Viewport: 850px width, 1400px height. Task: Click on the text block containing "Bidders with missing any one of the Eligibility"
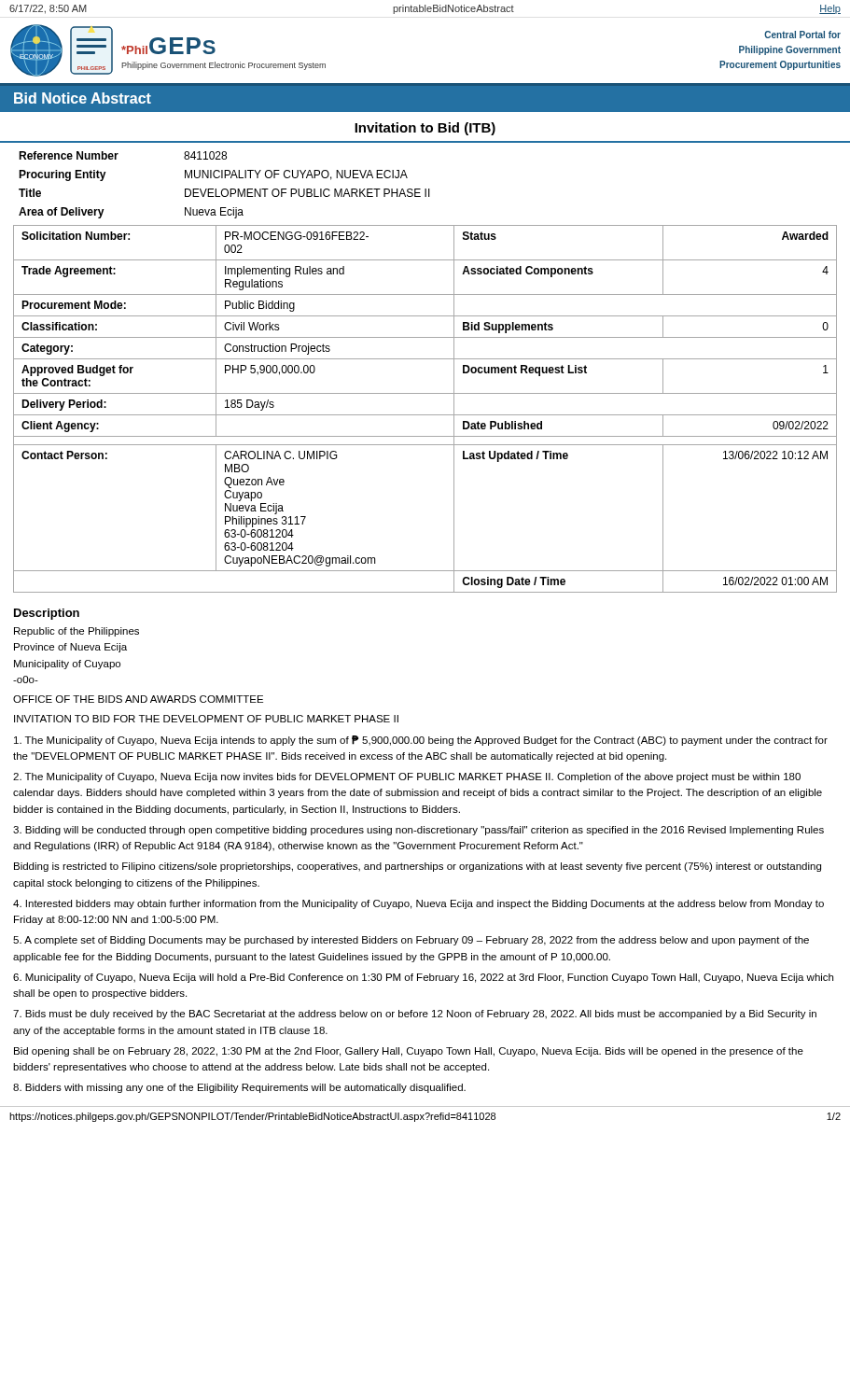(x=240, y=1088)
